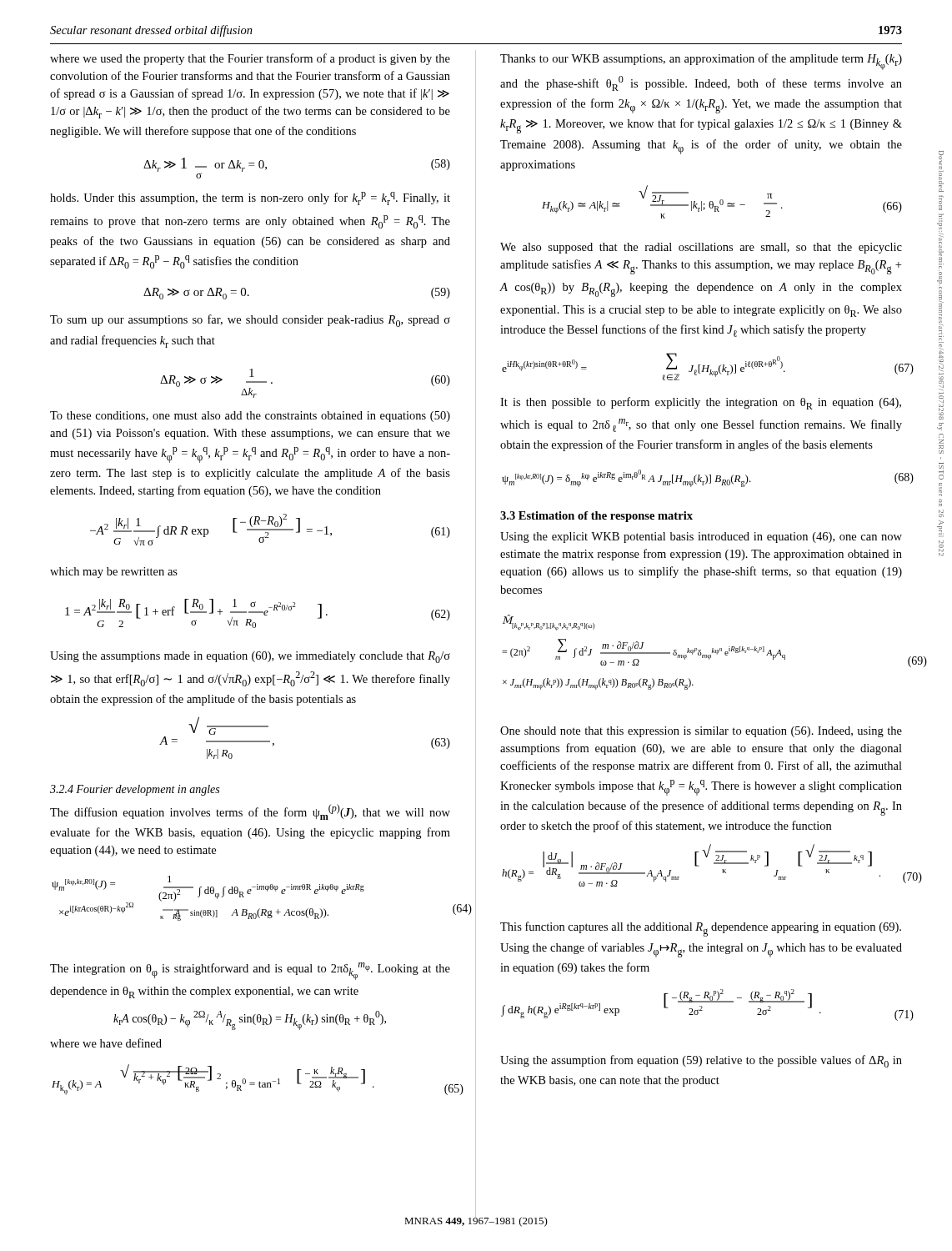This screenshot has height=1251, width=952.
Task: Navigate to the block starting "ΔR0 ≫ σ ≫ 1 Δkr . (60)"
Action: click(250, 380)
